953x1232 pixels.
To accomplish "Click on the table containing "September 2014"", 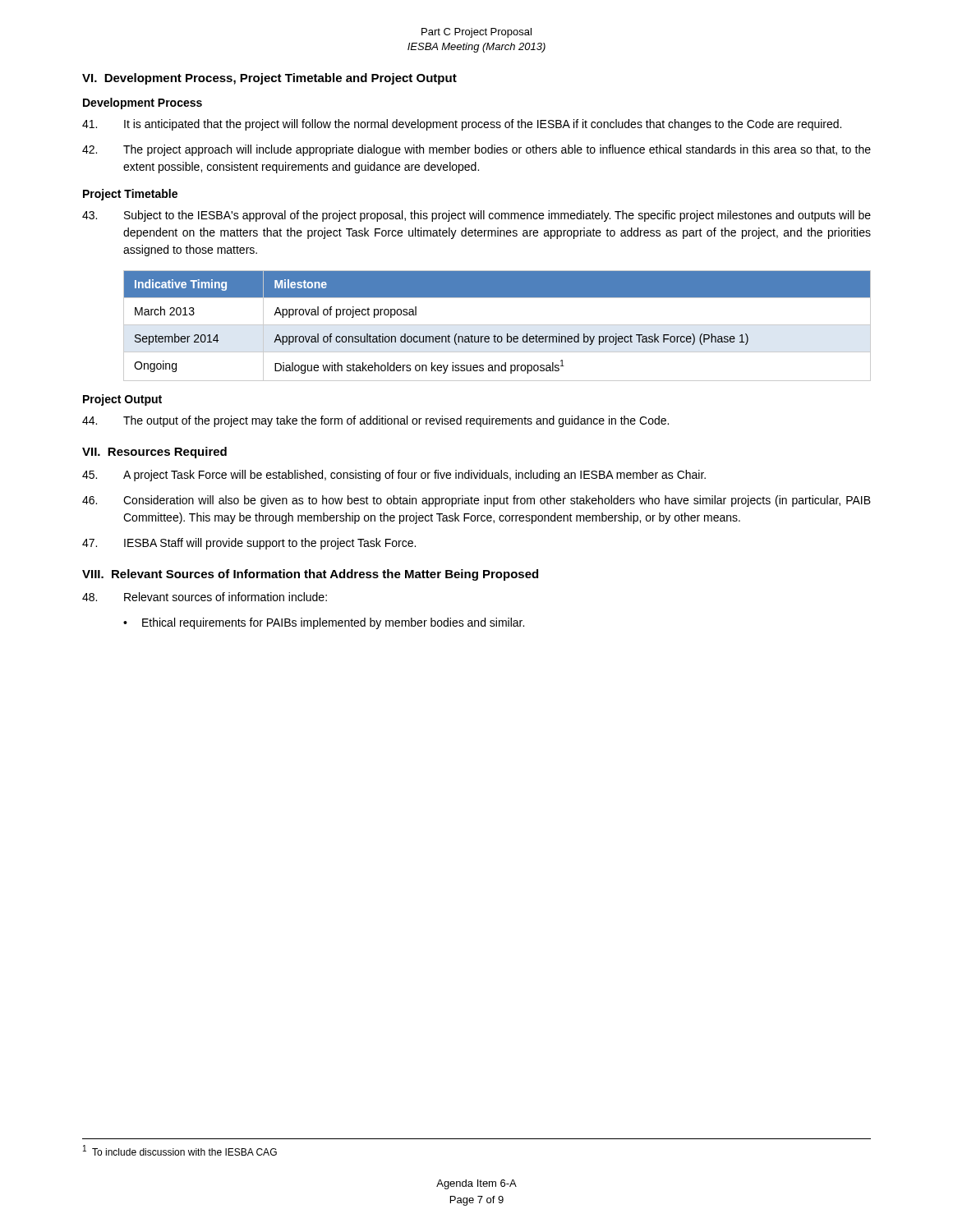I will click(497, 326).
